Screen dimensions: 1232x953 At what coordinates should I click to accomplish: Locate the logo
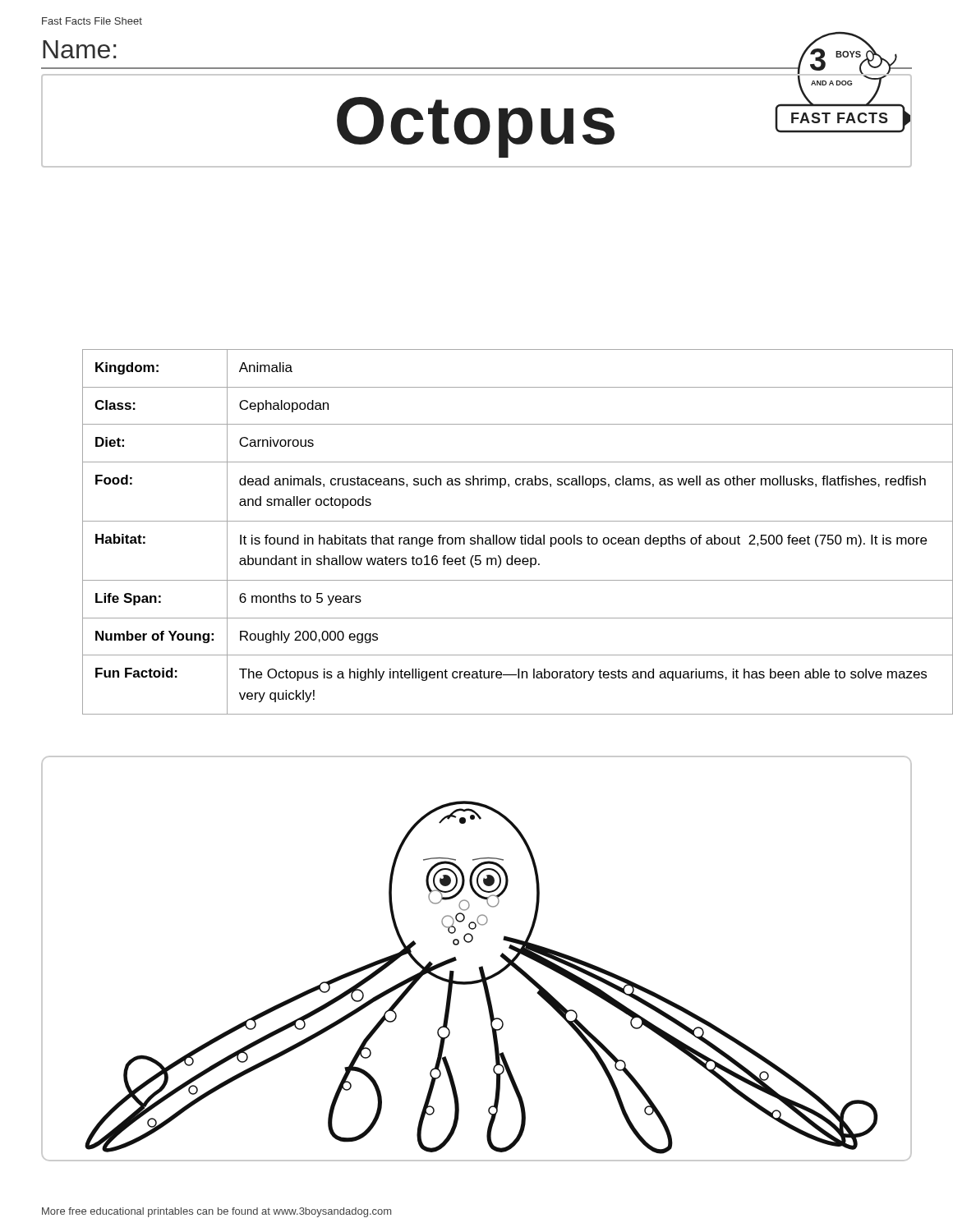coord(840,86)
